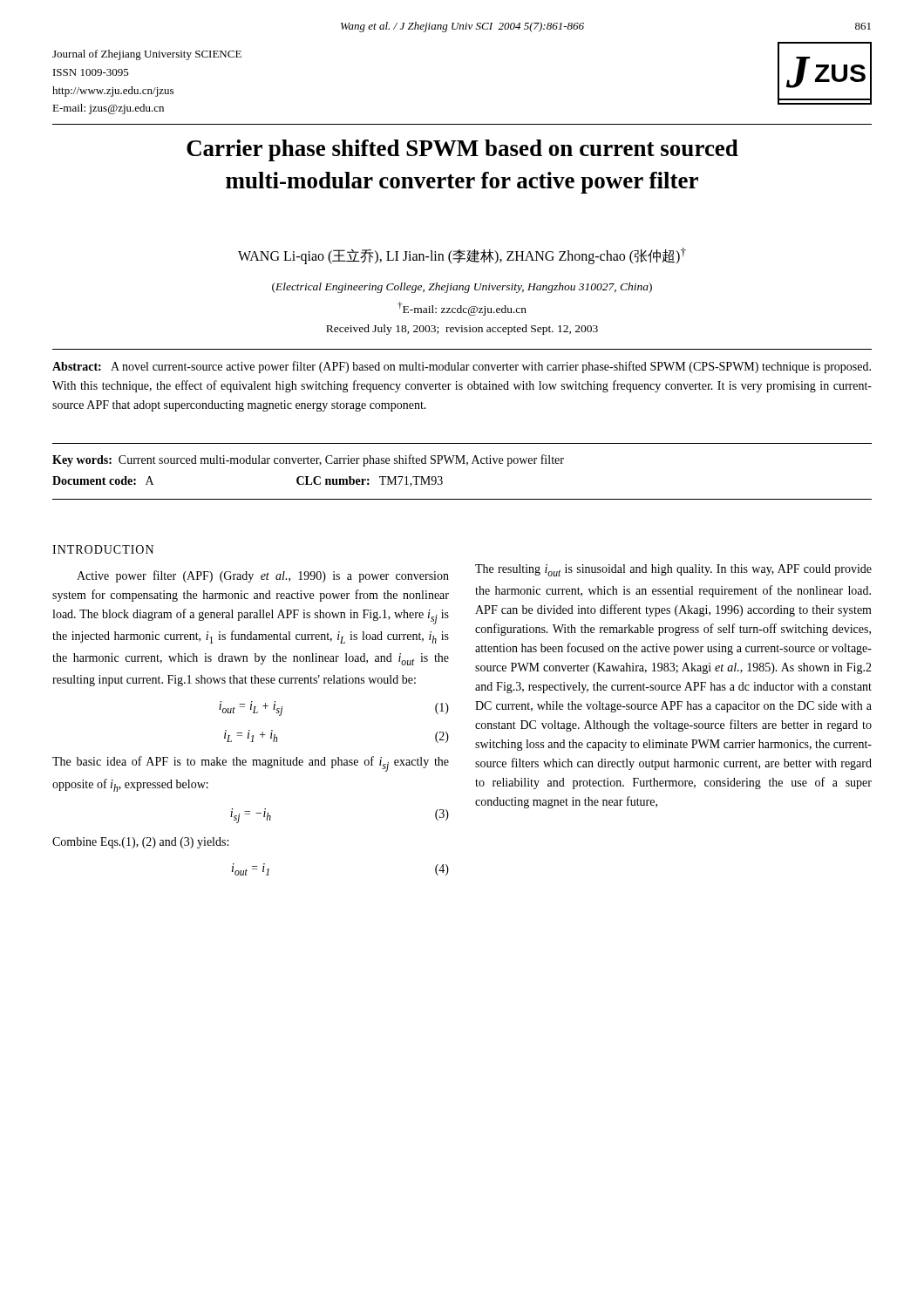Locate the block starting "iout = i1 (4)"

tap(251, 870)
